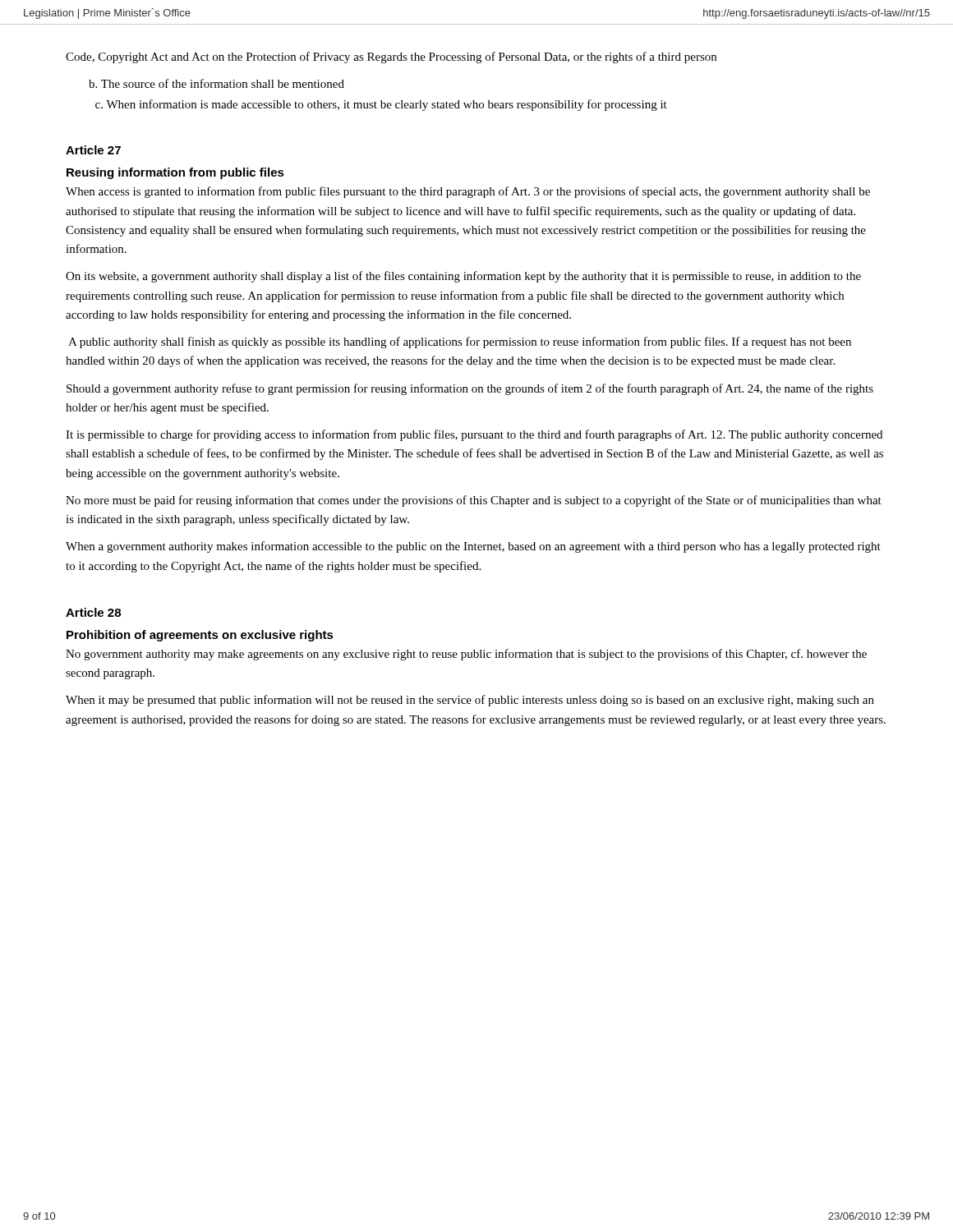Click the passage that begins "On its website, a government authority shall"

click(463, 295)
